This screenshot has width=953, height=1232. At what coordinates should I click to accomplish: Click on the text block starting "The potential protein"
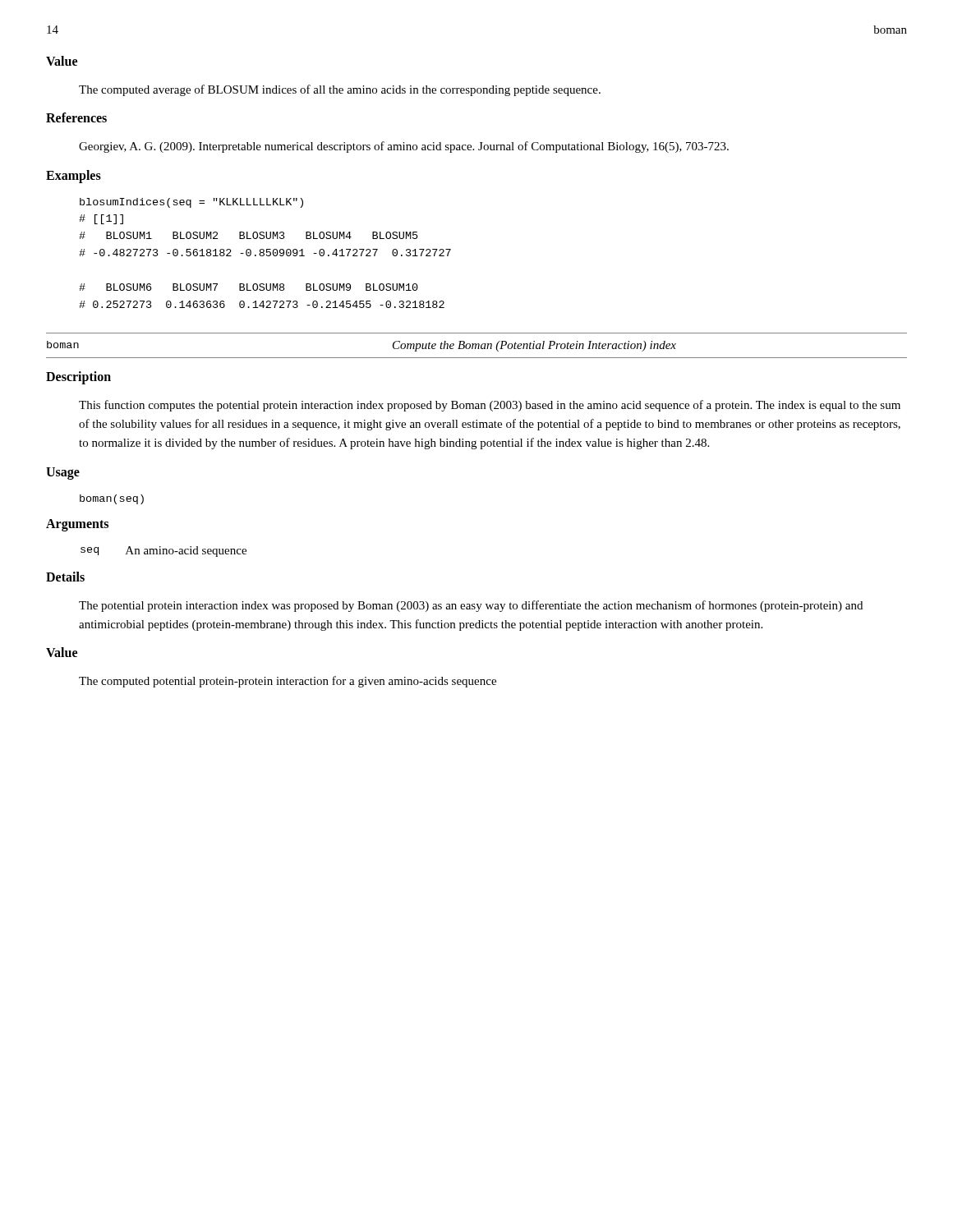click(x=471, y=615)
